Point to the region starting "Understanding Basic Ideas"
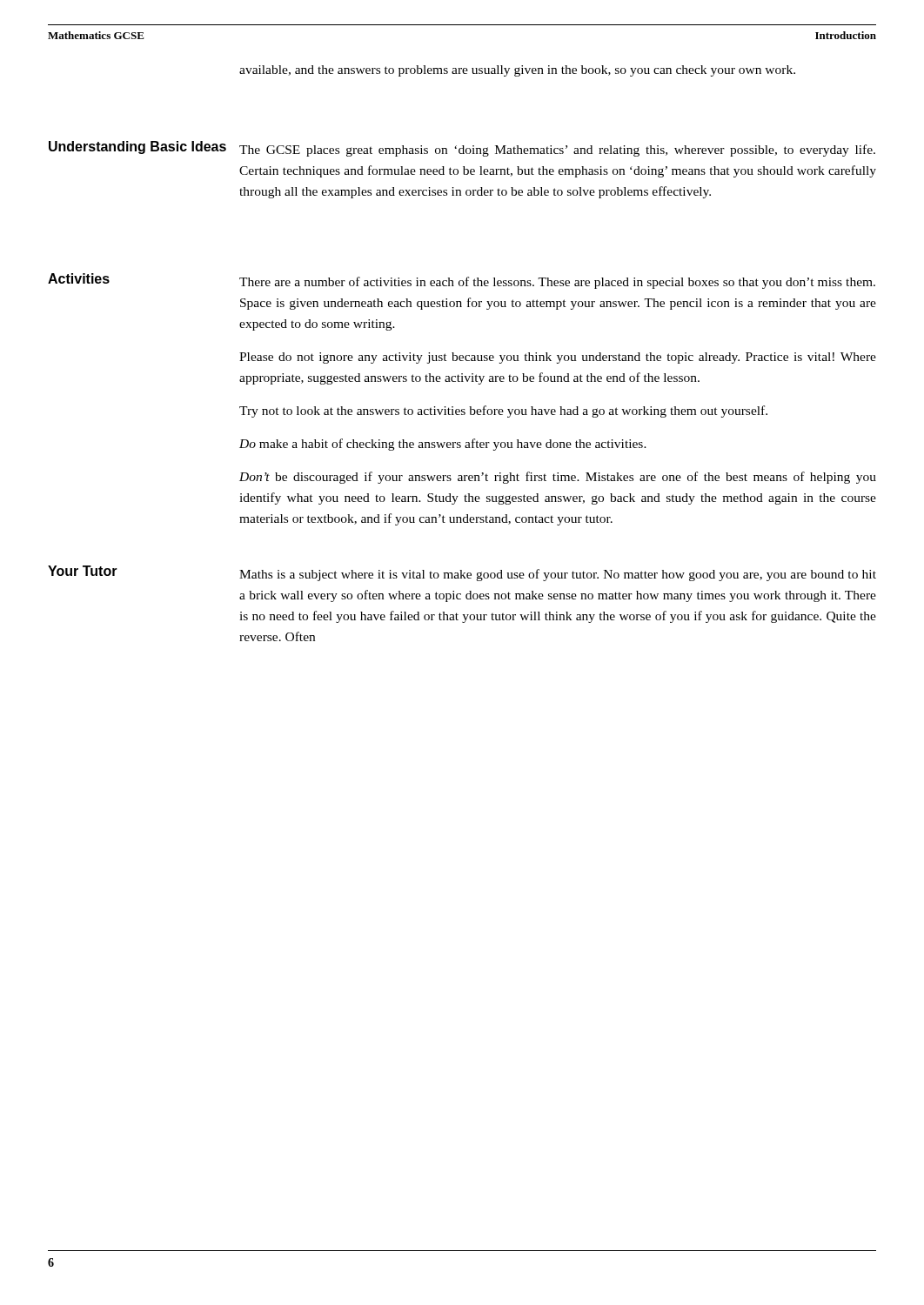Screen dimensions: 1305x924 (144, 147)
